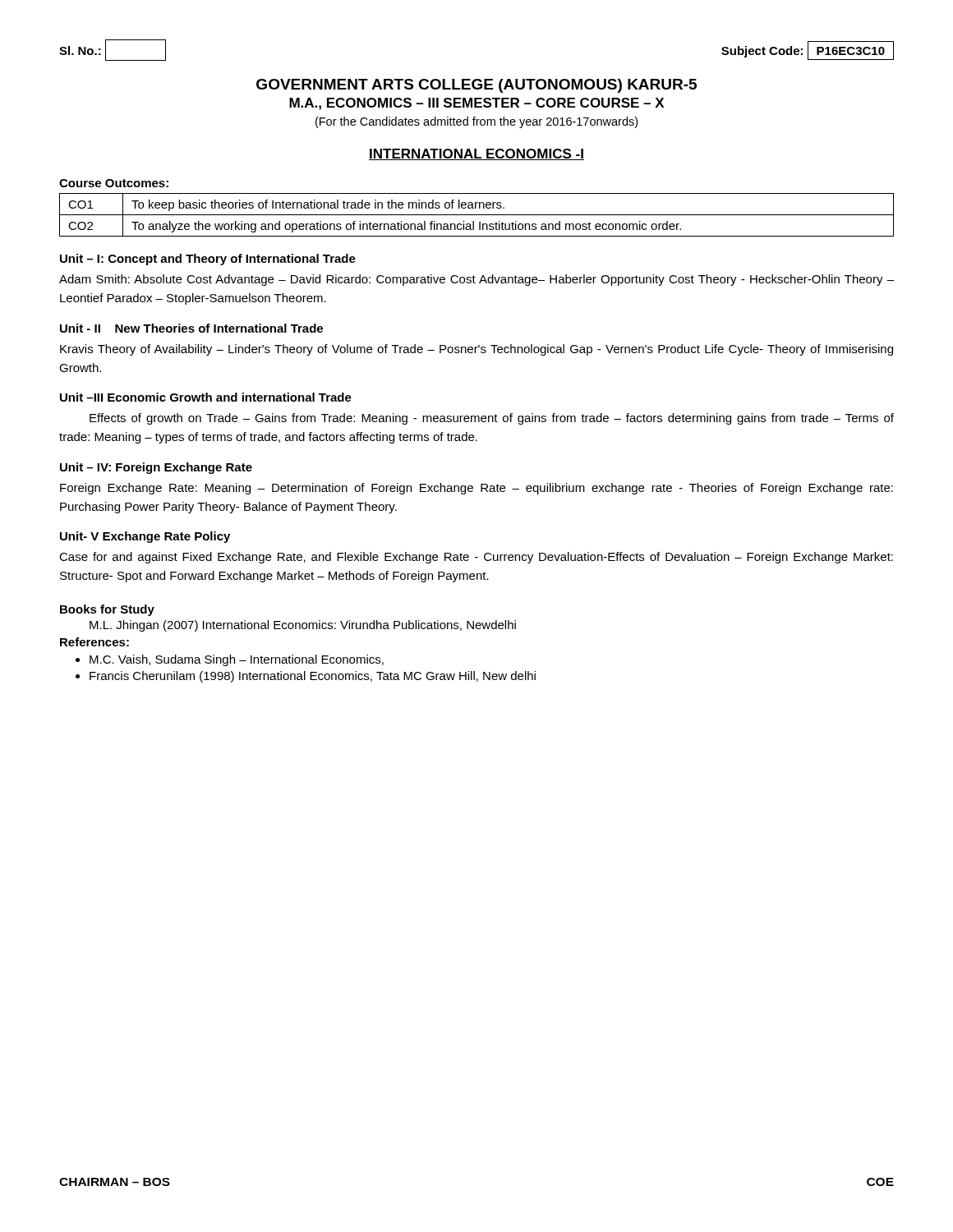Image resolution: width=953 pixels, height=1232 pixels.
Task: Find the passage starting "Sl. No.:"
Action: pyautogui.click(x=112, y=50)
